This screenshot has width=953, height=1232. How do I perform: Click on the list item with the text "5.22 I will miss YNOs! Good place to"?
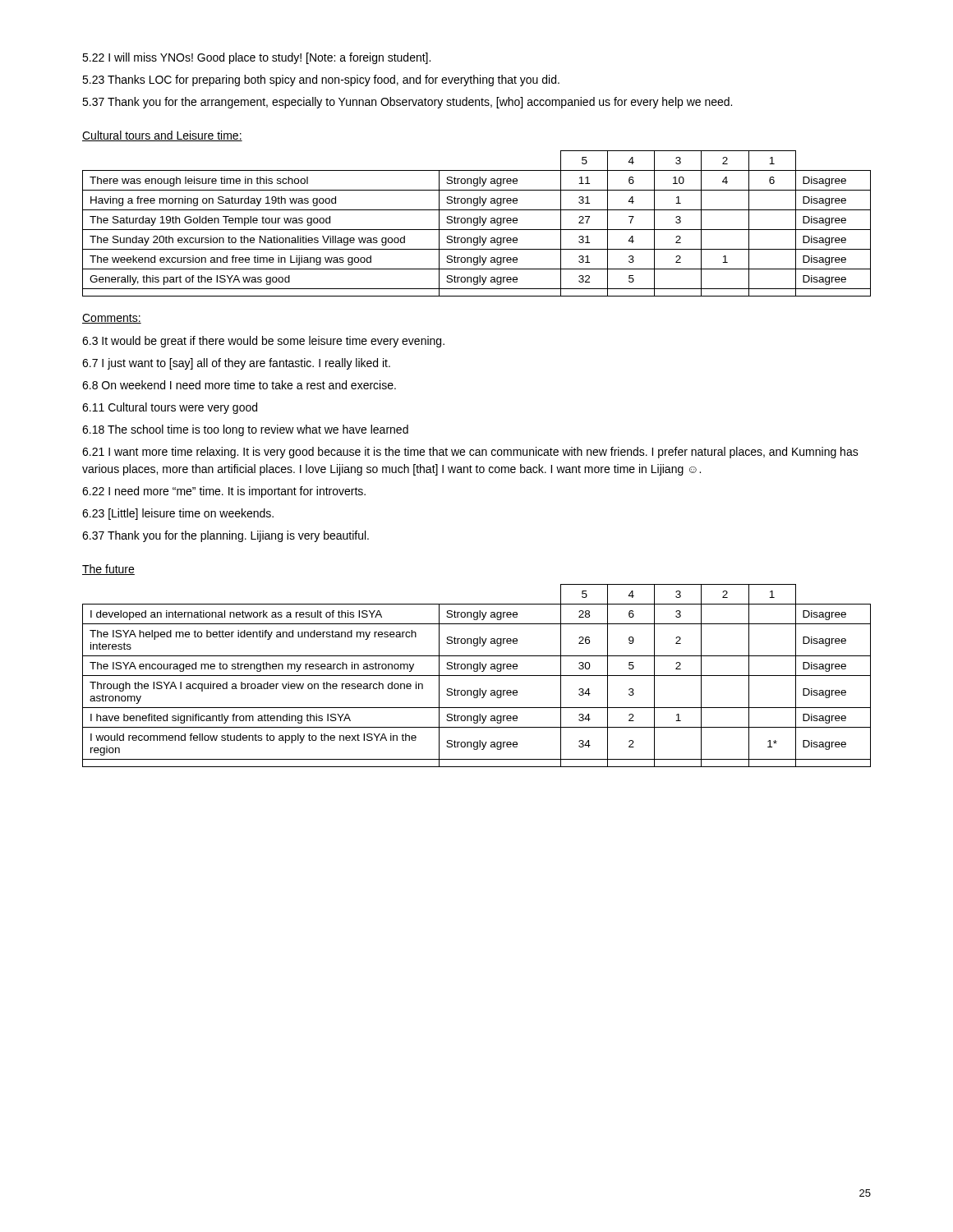point(257,57)
